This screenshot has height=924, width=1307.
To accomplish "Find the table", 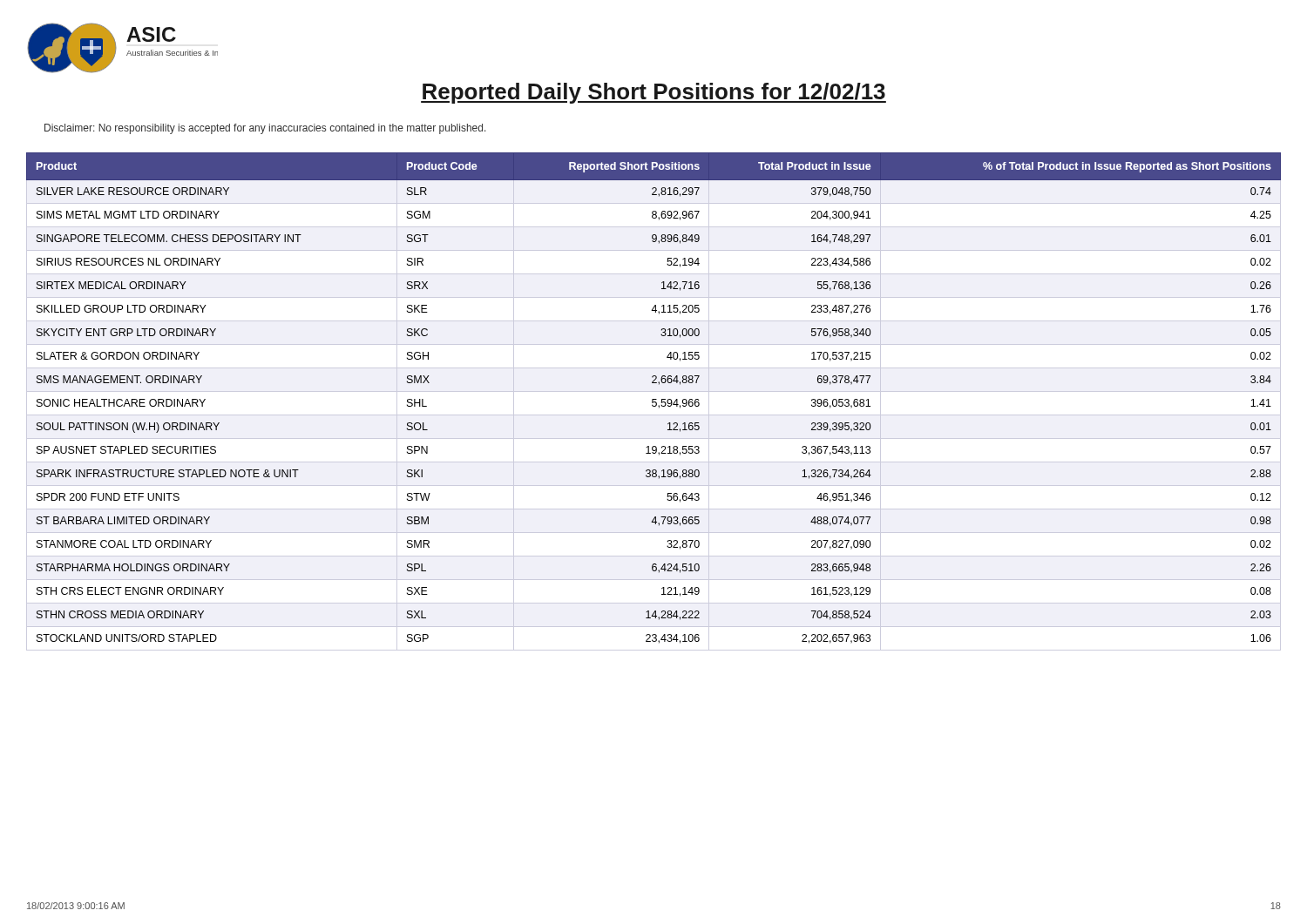I will tap(654, 401).
